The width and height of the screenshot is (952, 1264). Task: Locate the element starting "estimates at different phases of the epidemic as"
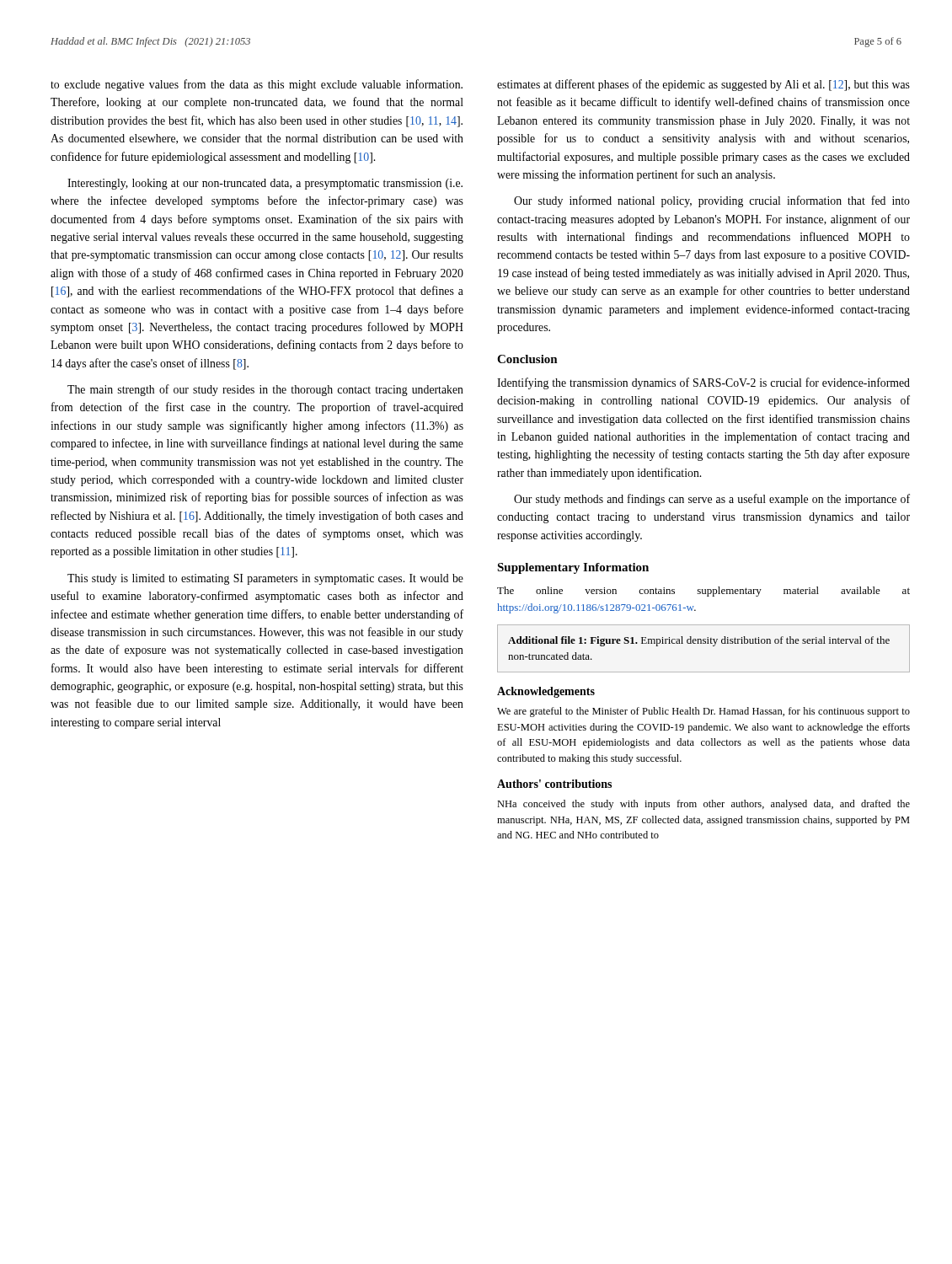[x=703, y=130]
